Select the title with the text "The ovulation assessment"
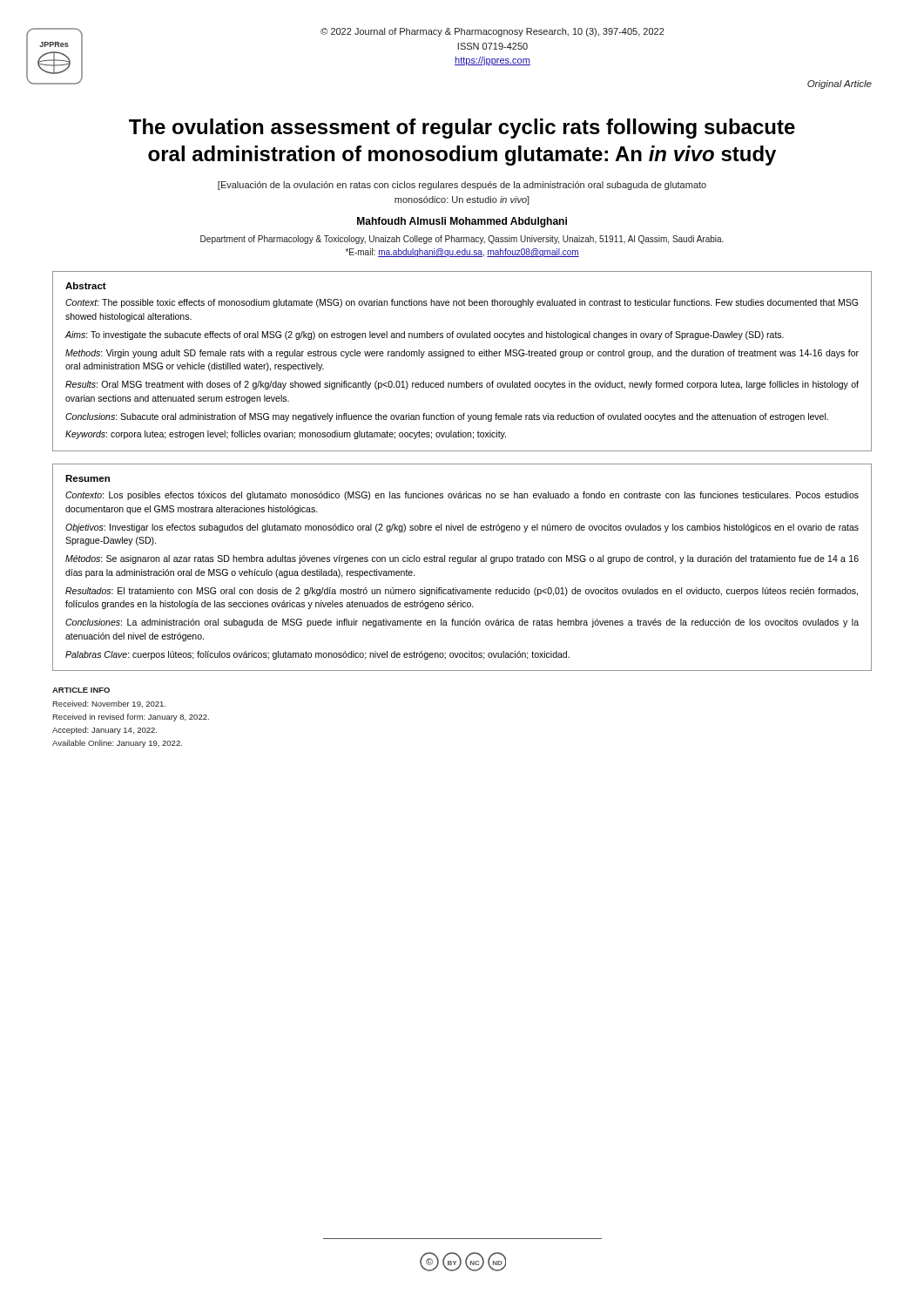Viewport: 924px width, 1307px height. pyautogui.click(x=462, y=140)
